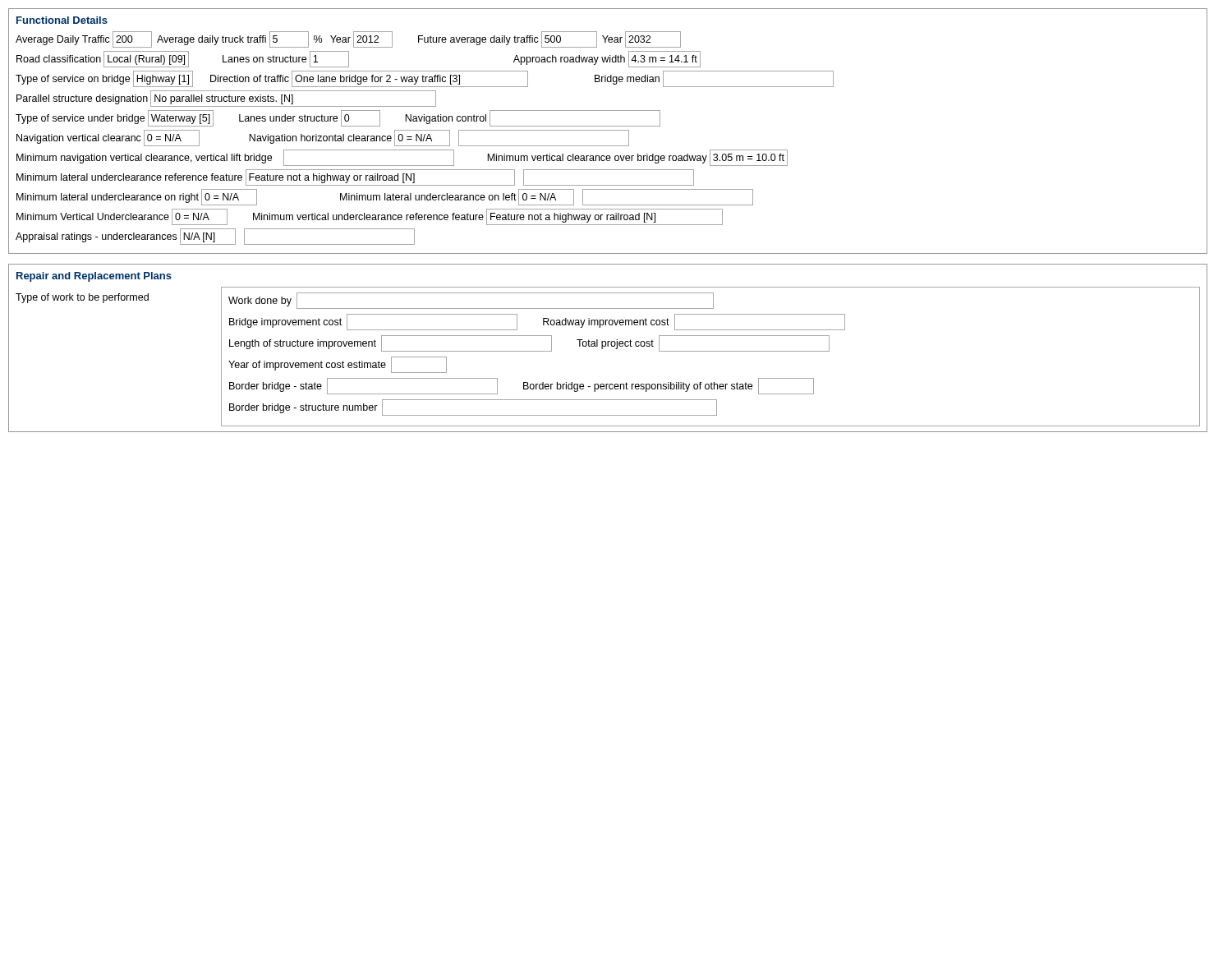Viewport: 1232px width, 953px height.
Task: Where is the passage that starts "Type of service on bridge Highway [1] Direction"?
Action: tap(424, 79)
